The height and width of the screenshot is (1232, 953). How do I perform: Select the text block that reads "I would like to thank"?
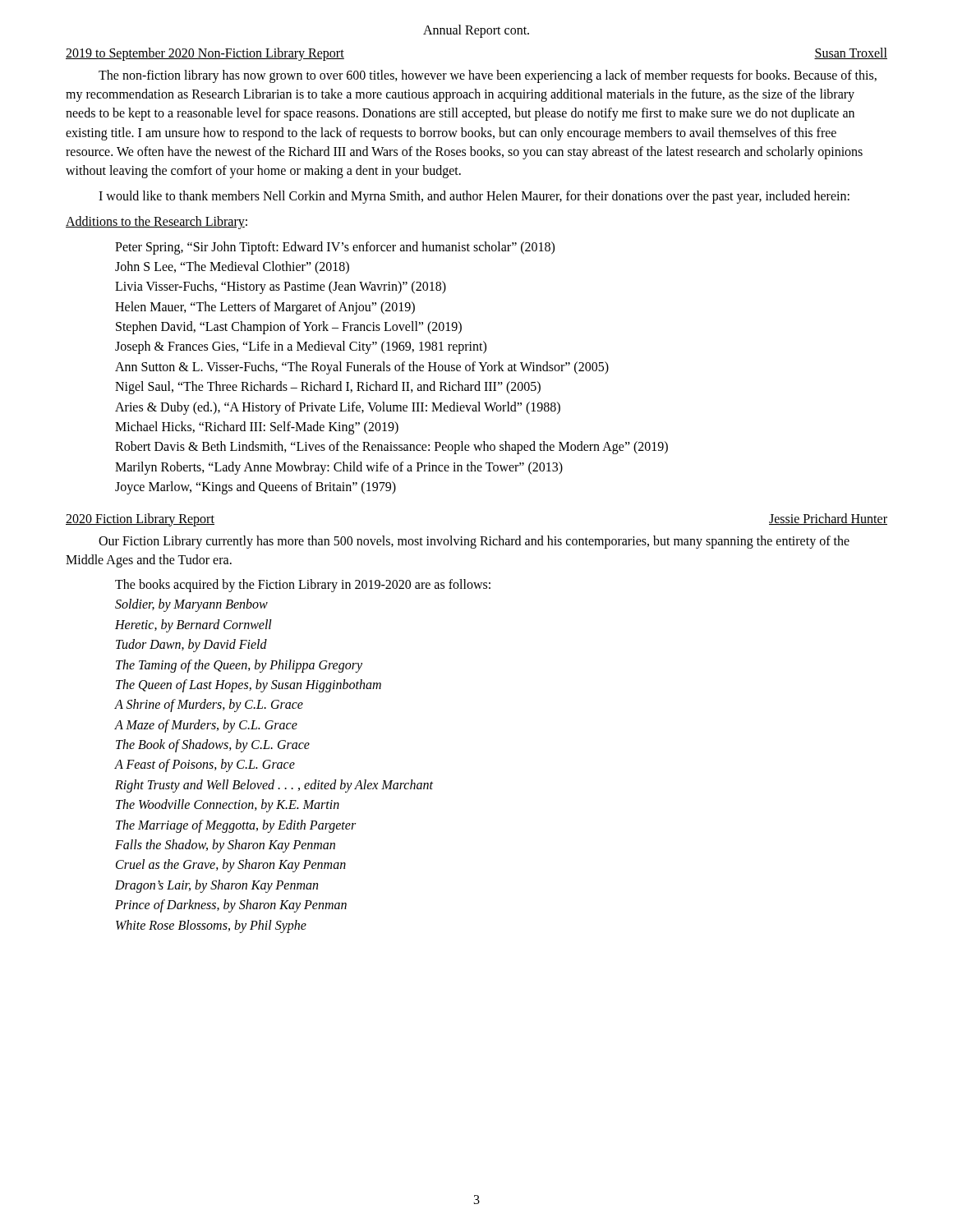point(474,196)
